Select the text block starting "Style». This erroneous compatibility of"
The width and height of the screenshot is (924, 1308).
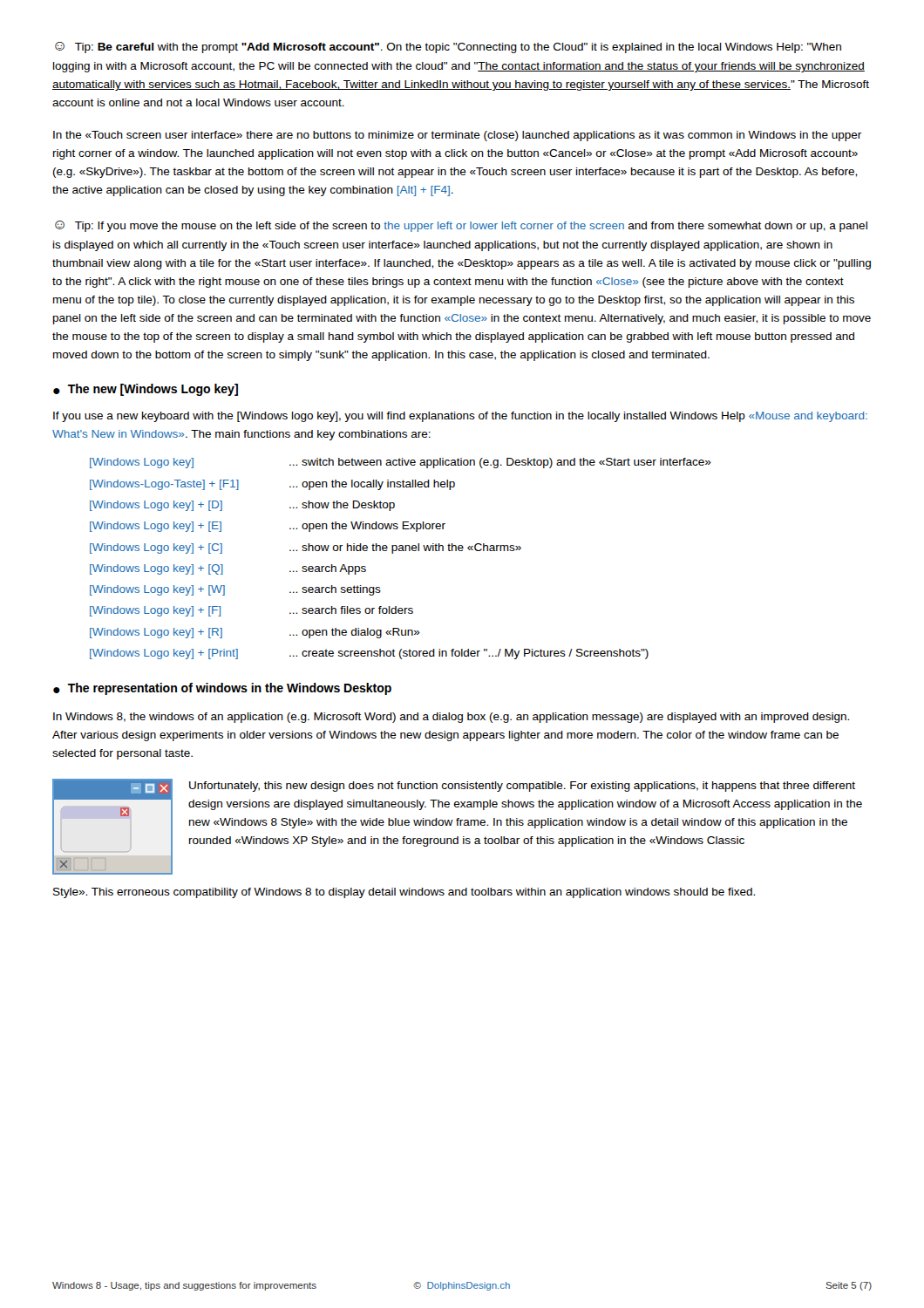tap(404, 892)
